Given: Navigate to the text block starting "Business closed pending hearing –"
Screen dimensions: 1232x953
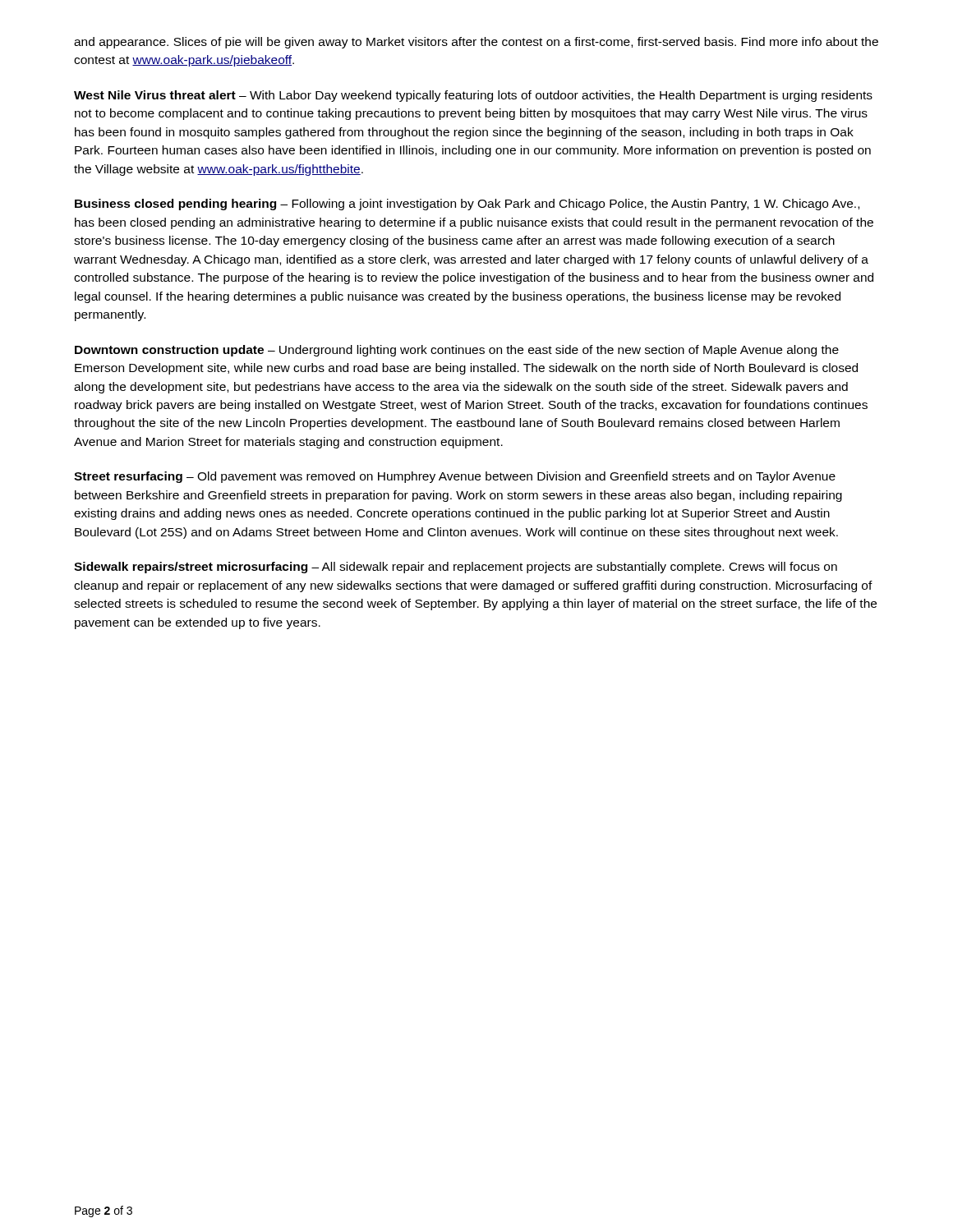Looking at the screenshot, I should [x=474, y=259].
